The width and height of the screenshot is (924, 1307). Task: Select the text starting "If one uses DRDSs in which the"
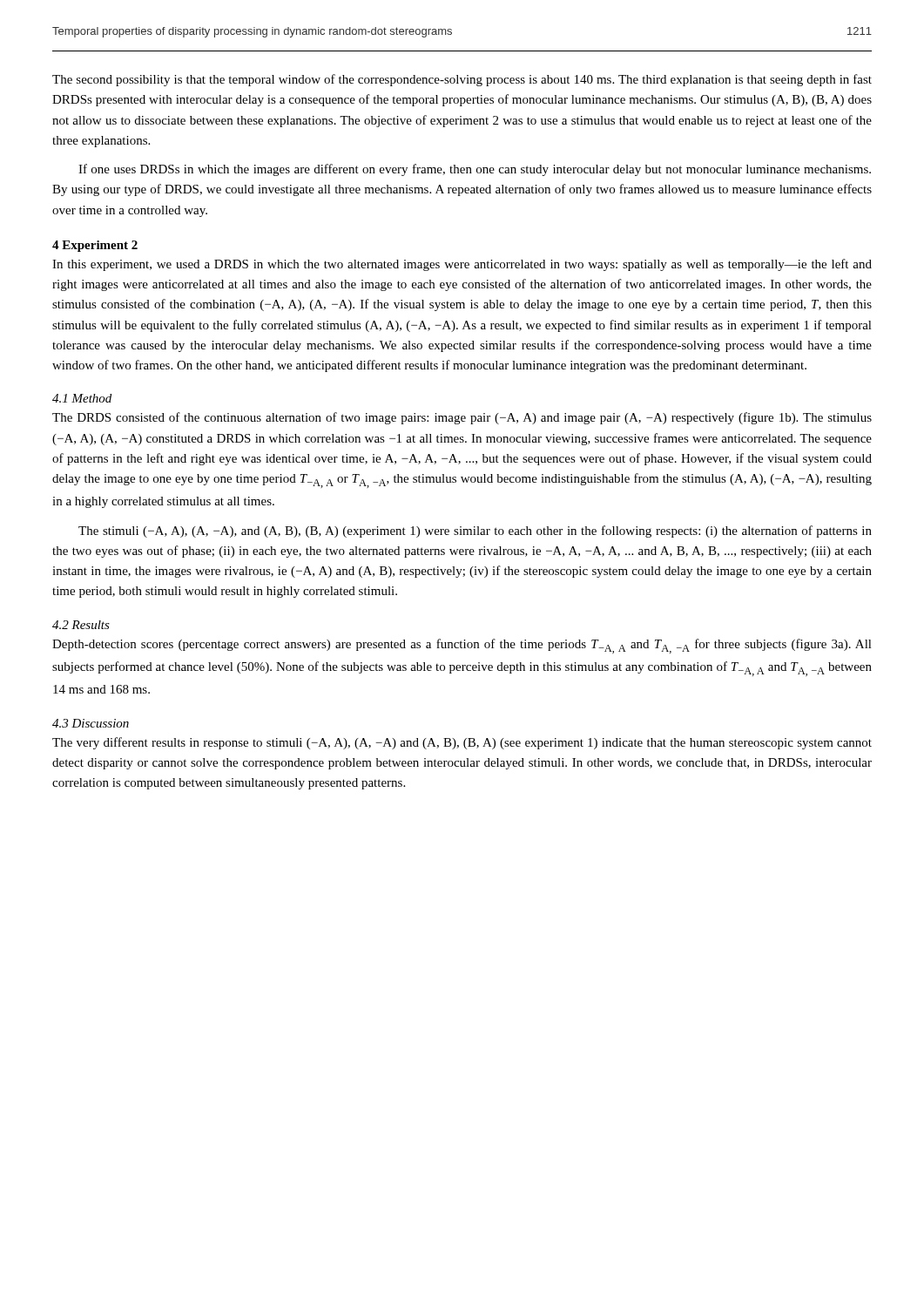[462, 190]
